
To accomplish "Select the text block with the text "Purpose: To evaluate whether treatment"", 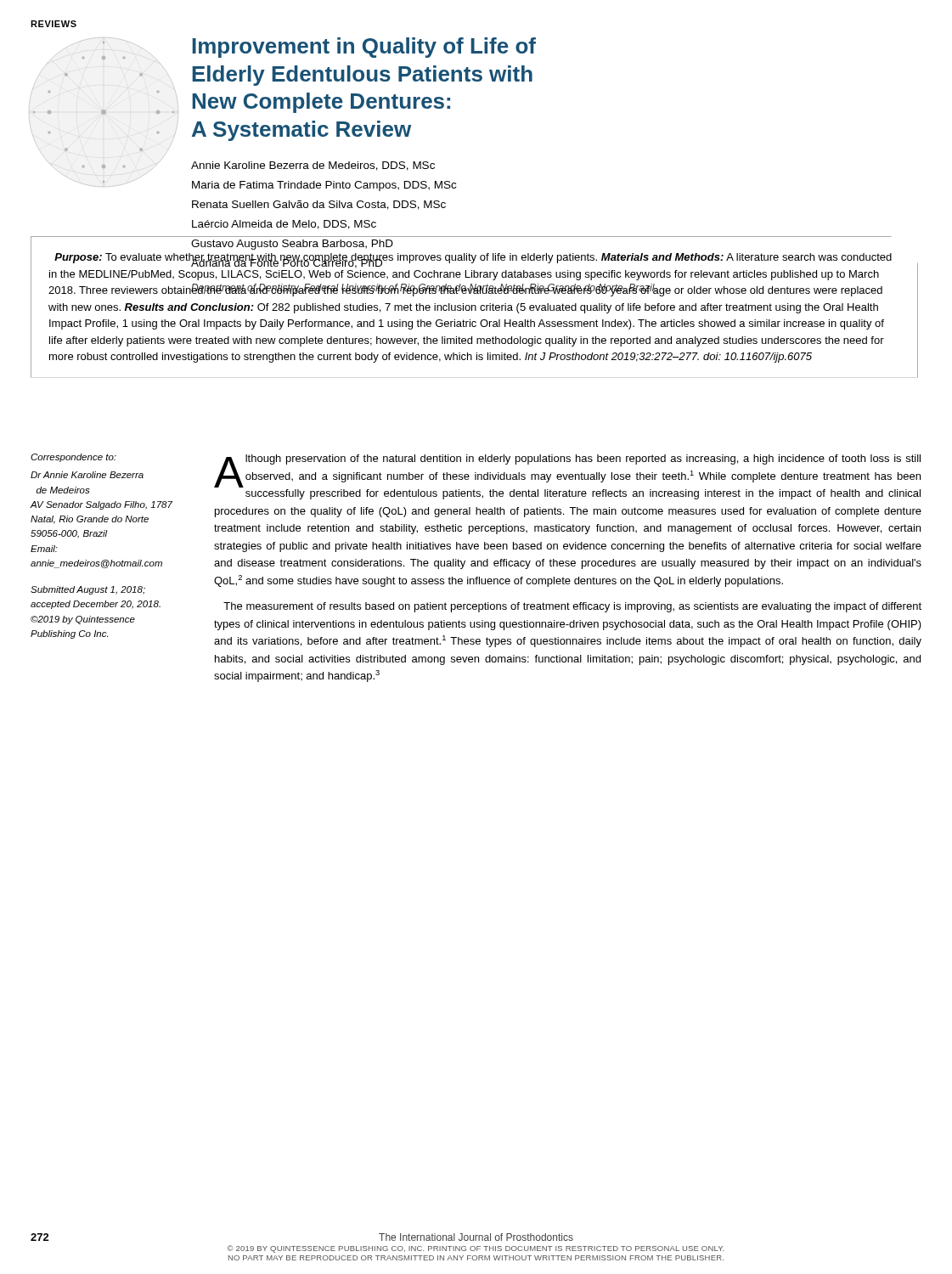I will tap(470, 307).
